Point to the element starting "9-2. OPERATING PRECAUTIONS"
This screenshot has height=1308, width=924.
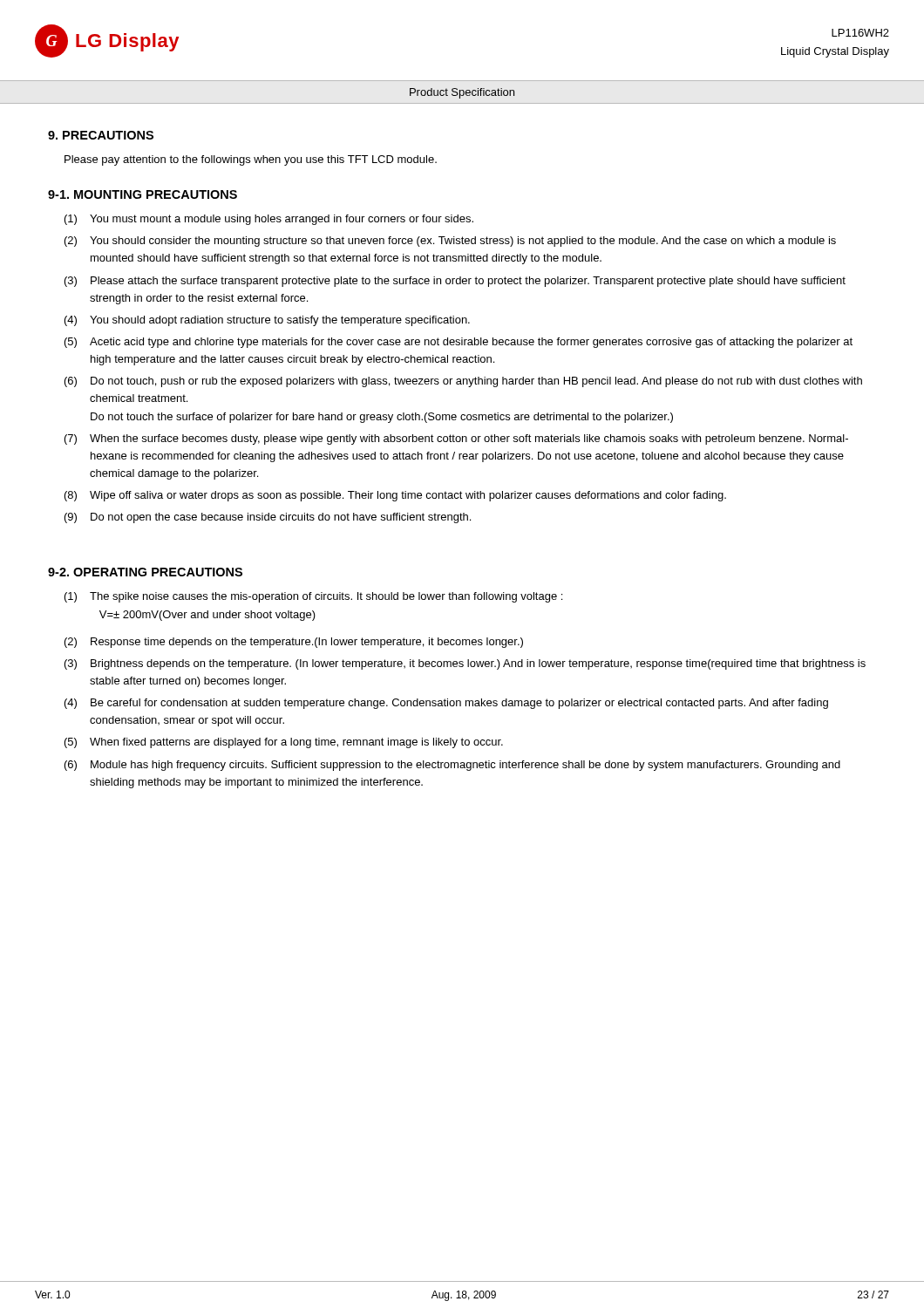[145, 572]
